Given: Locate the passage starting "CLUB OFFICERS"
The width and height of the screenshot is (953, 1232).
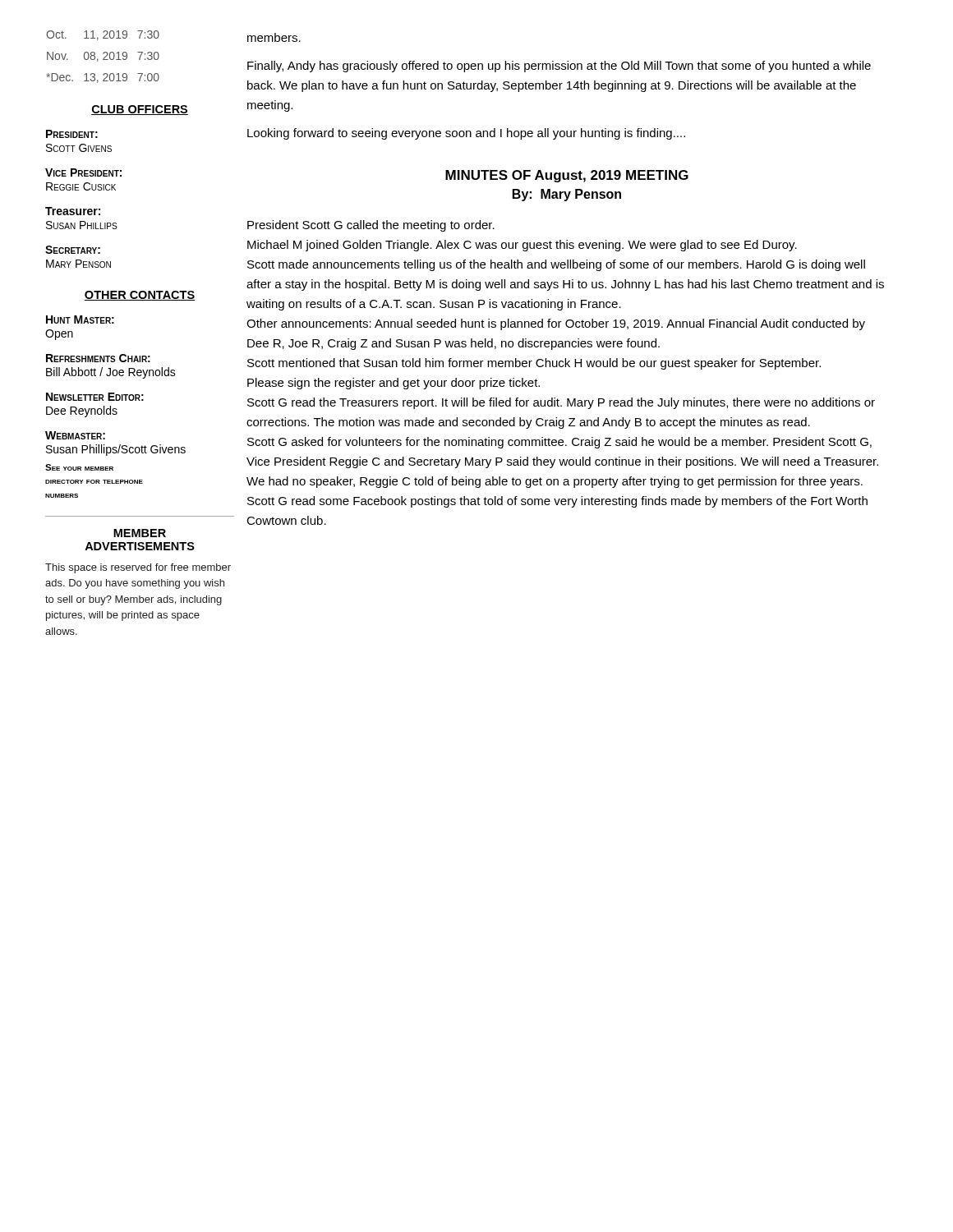Looking at the screenshot, I should (x=140, y=110).
